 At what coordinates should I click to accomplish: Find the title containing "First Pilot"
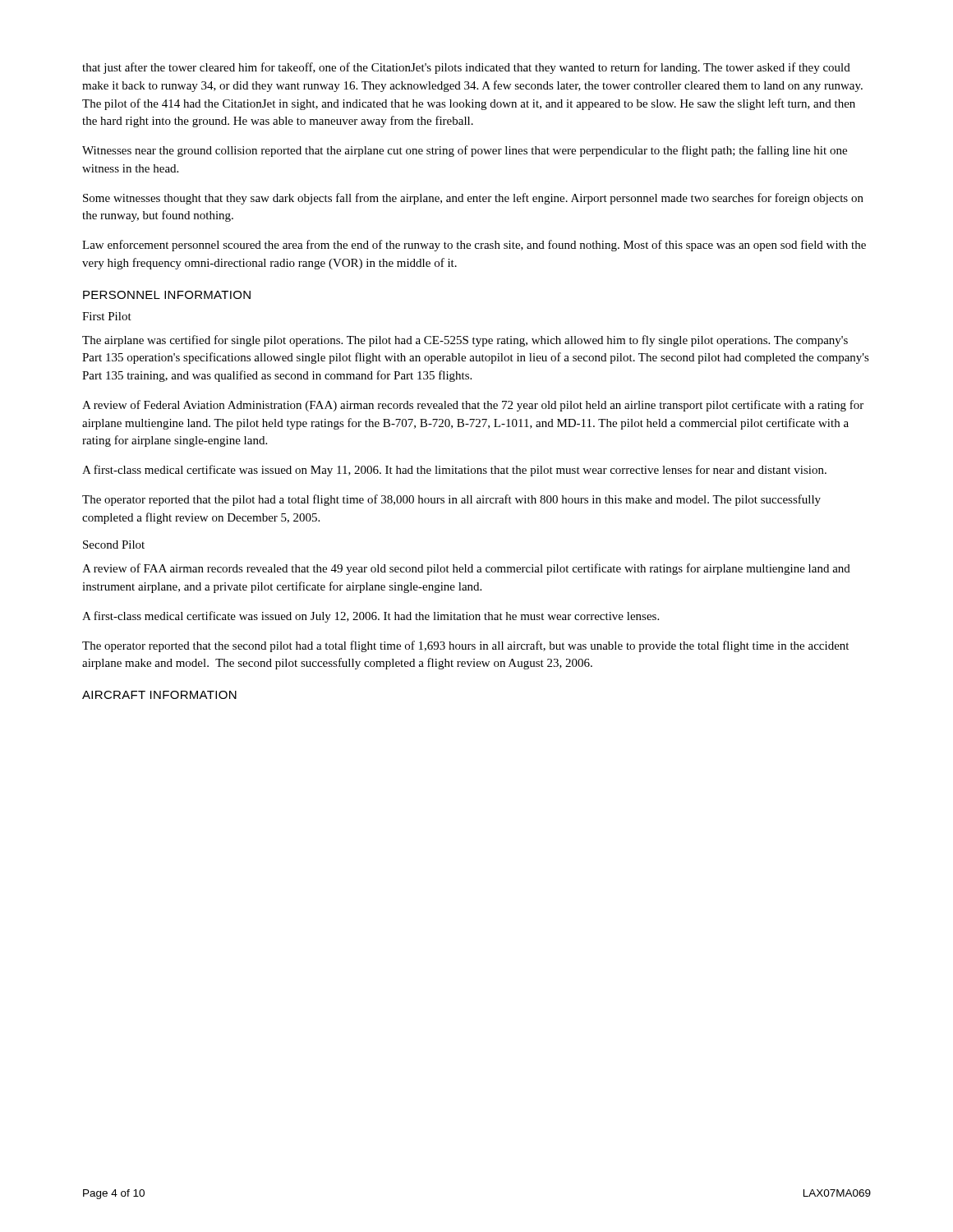point(107,316)
